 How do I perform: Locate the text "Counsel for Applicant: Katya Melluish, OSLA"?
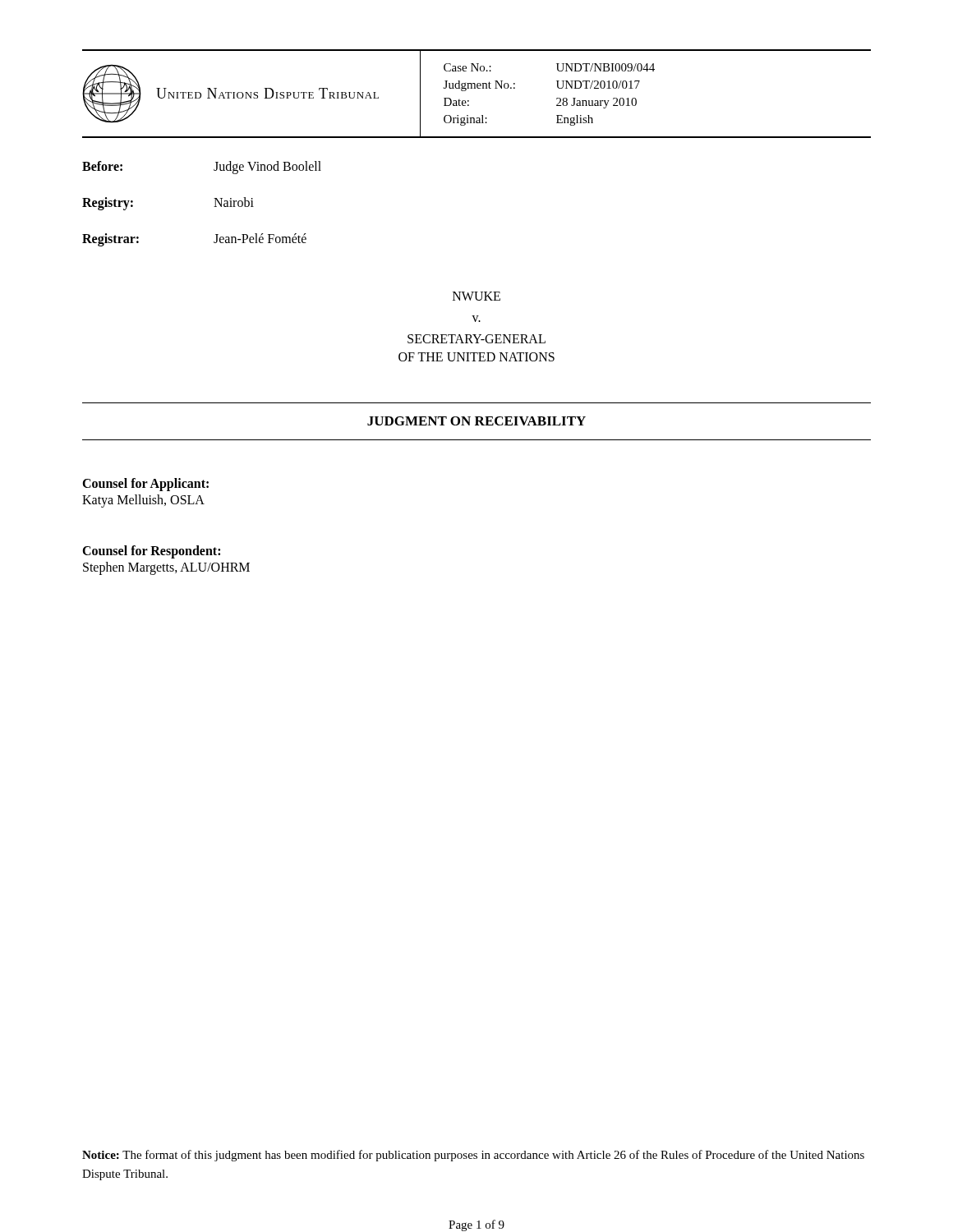coord(145,485)
